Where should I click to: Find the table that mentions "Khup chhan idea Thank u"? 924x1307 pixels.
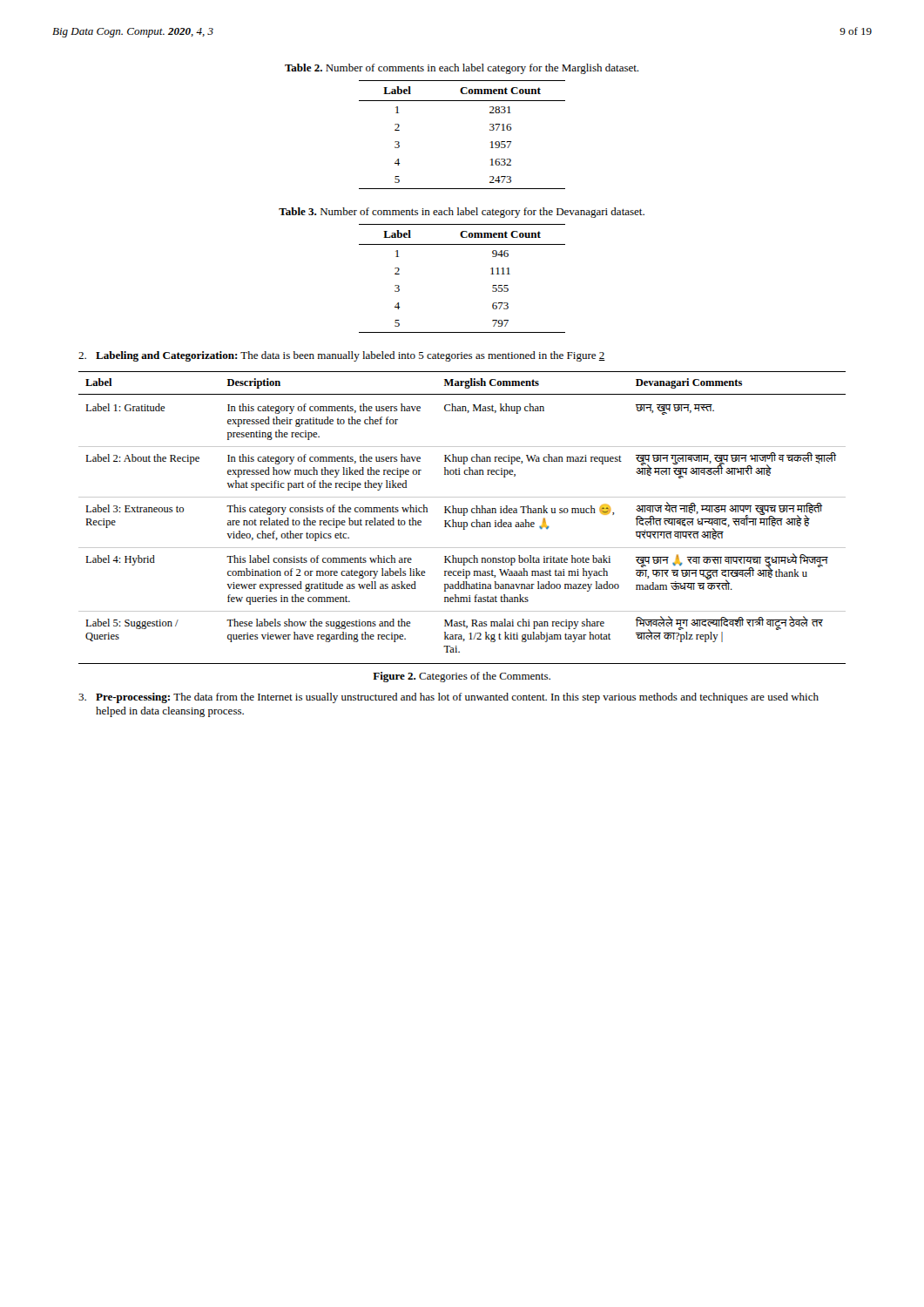(x=462, y=518)
